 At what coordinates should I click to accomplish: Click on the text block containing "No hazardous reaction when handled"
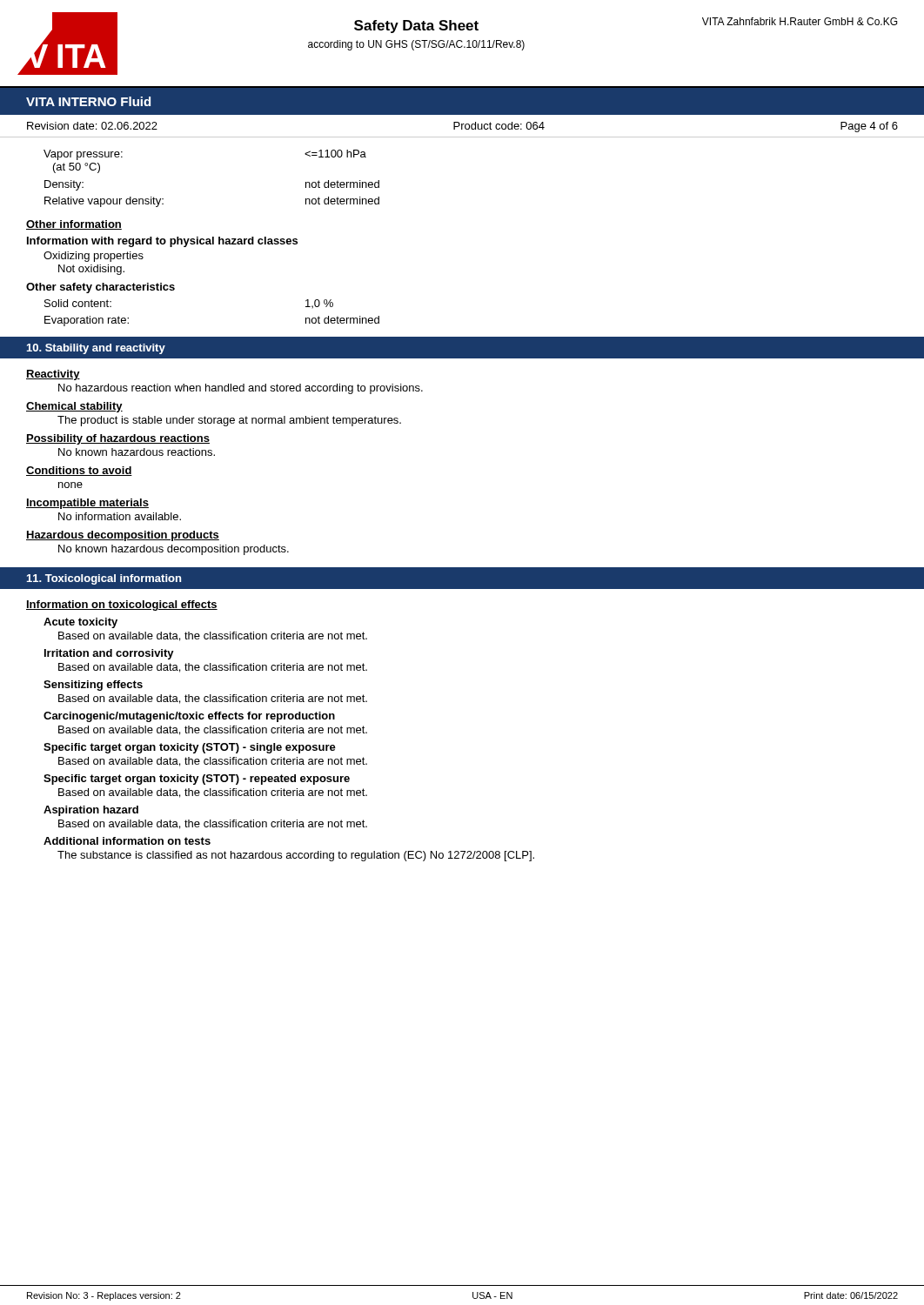(240, 388)
